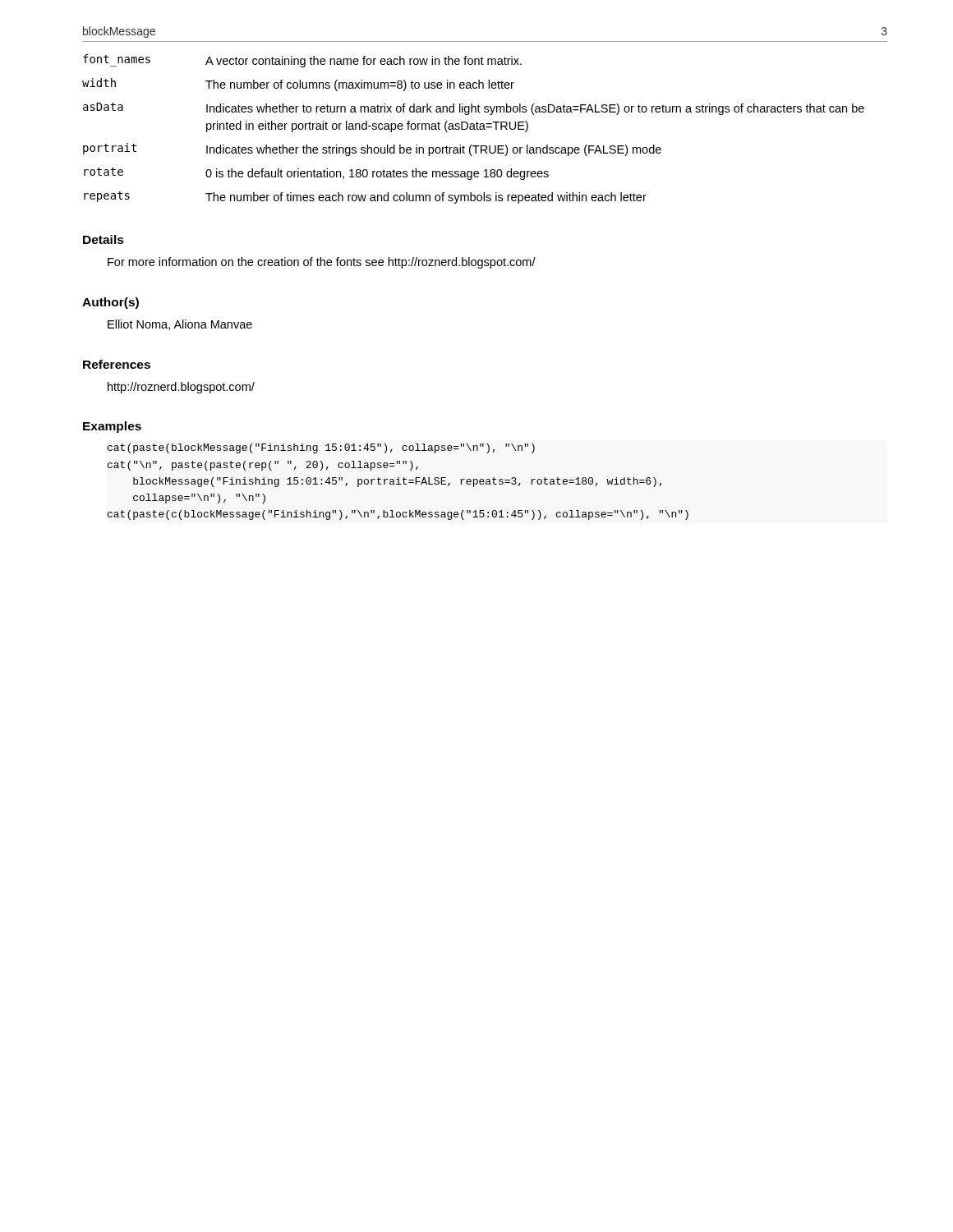This screenshot has height=1232, width=953.
Task: Find the block on this page that starts "cat(paste(blockMessage("Finishing 15:01:45"), collapse="\n"), "\n") cat("\n", paste(paste(rep(""
Action: [398, 481]
